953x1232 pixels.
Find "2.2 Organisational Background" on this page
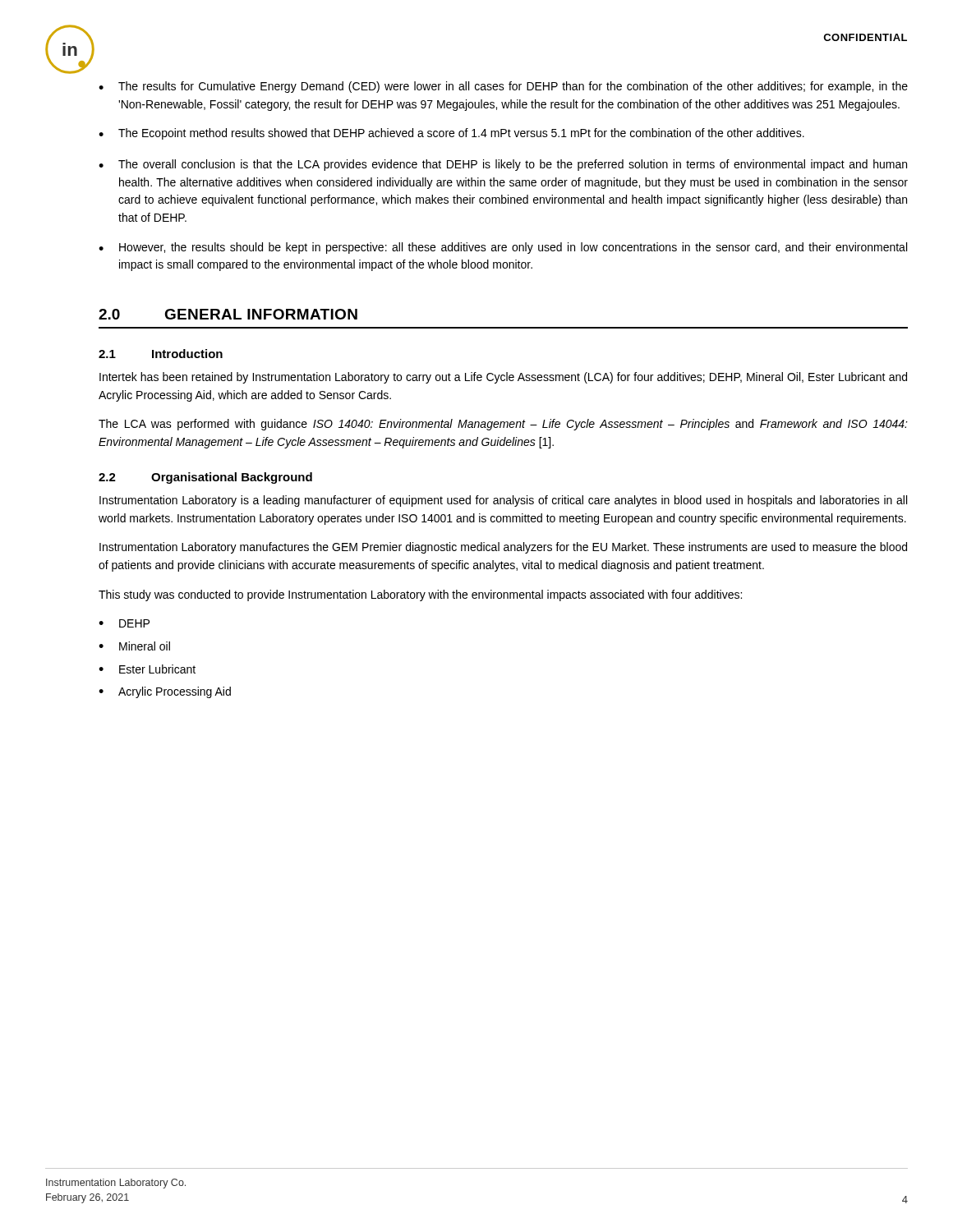click(x=206, y=477)
